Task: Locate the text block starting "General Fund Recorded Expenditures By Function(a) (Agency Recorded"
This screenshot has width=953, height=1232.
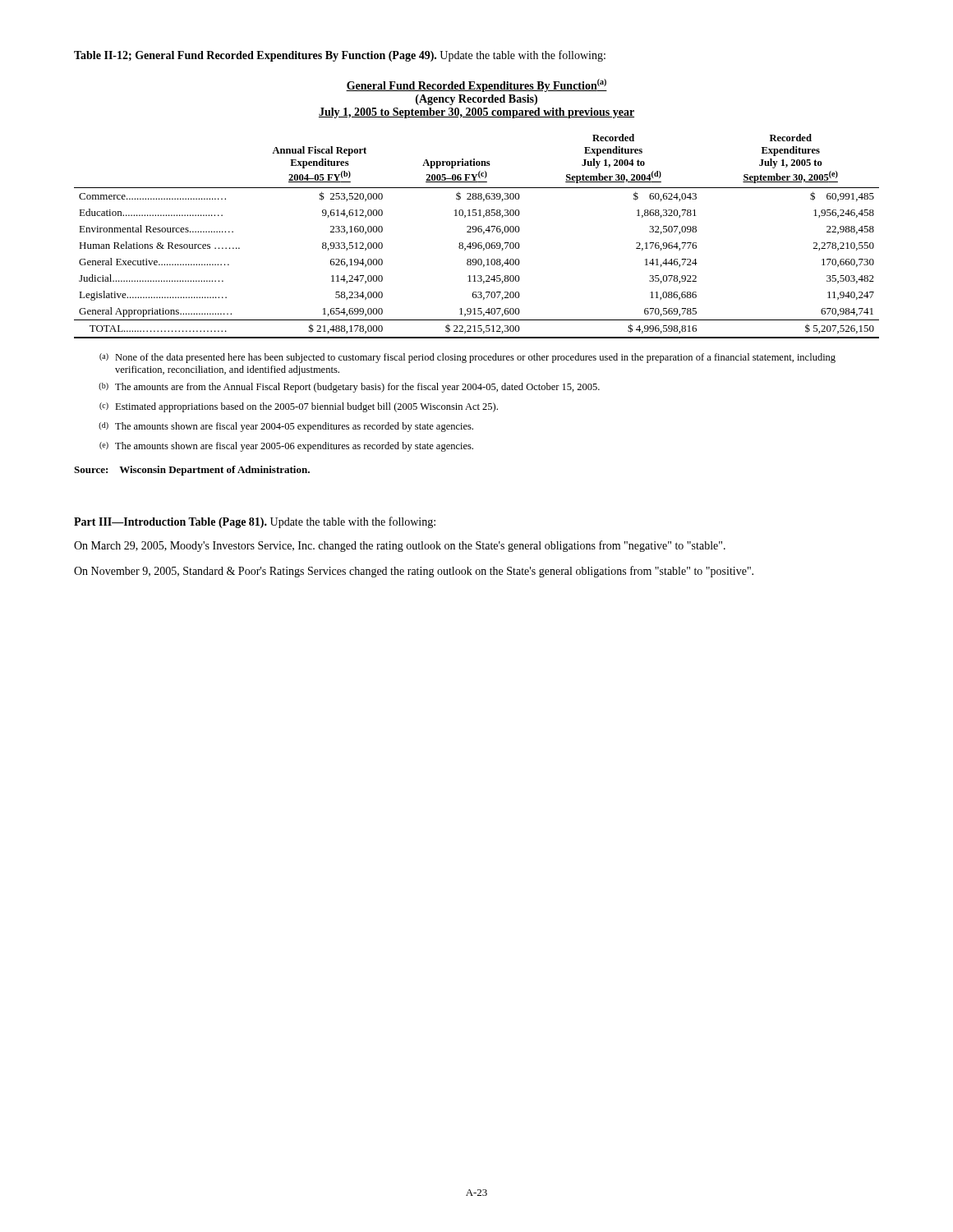Action: [476, 98]
